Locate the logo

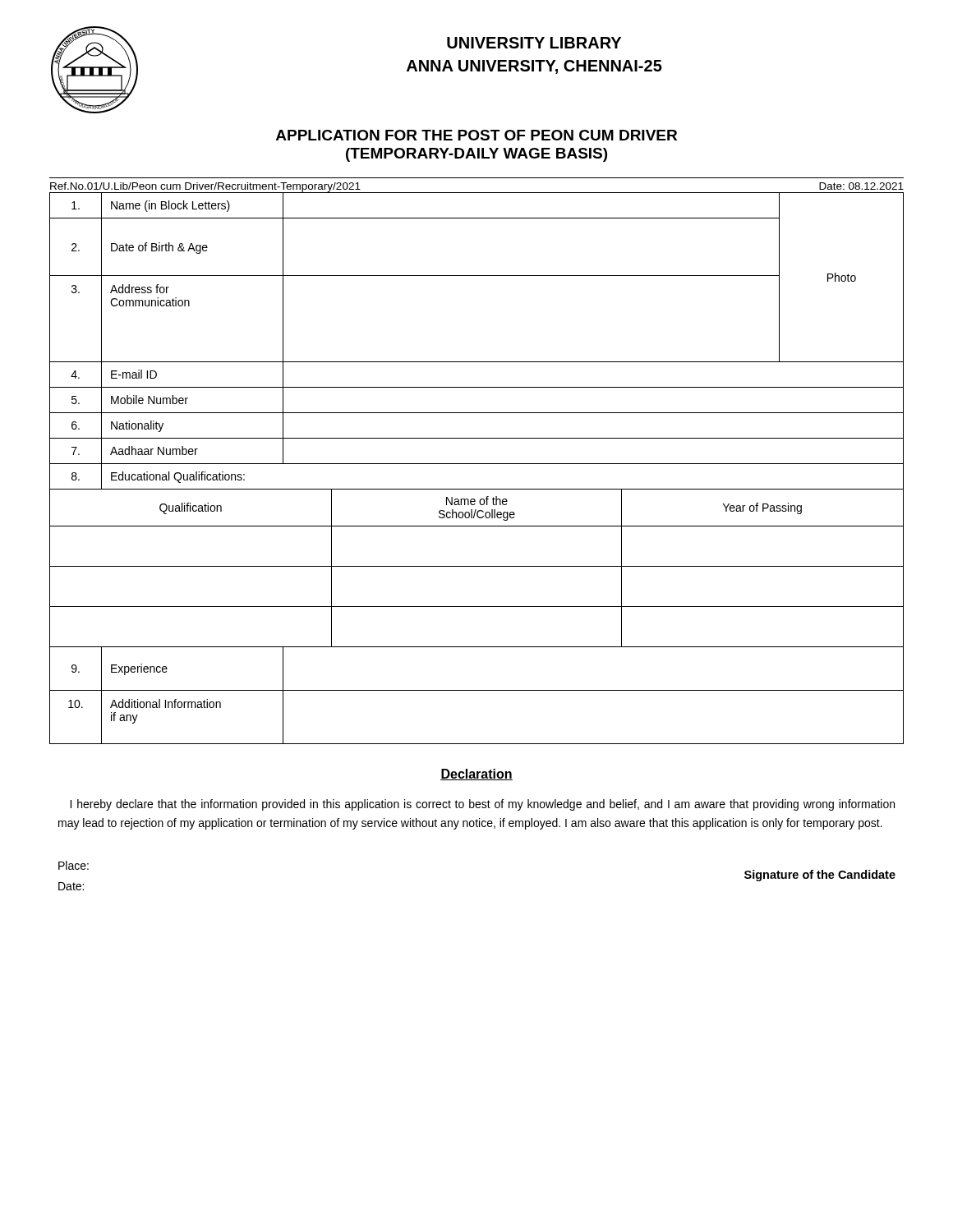point(99,71)
